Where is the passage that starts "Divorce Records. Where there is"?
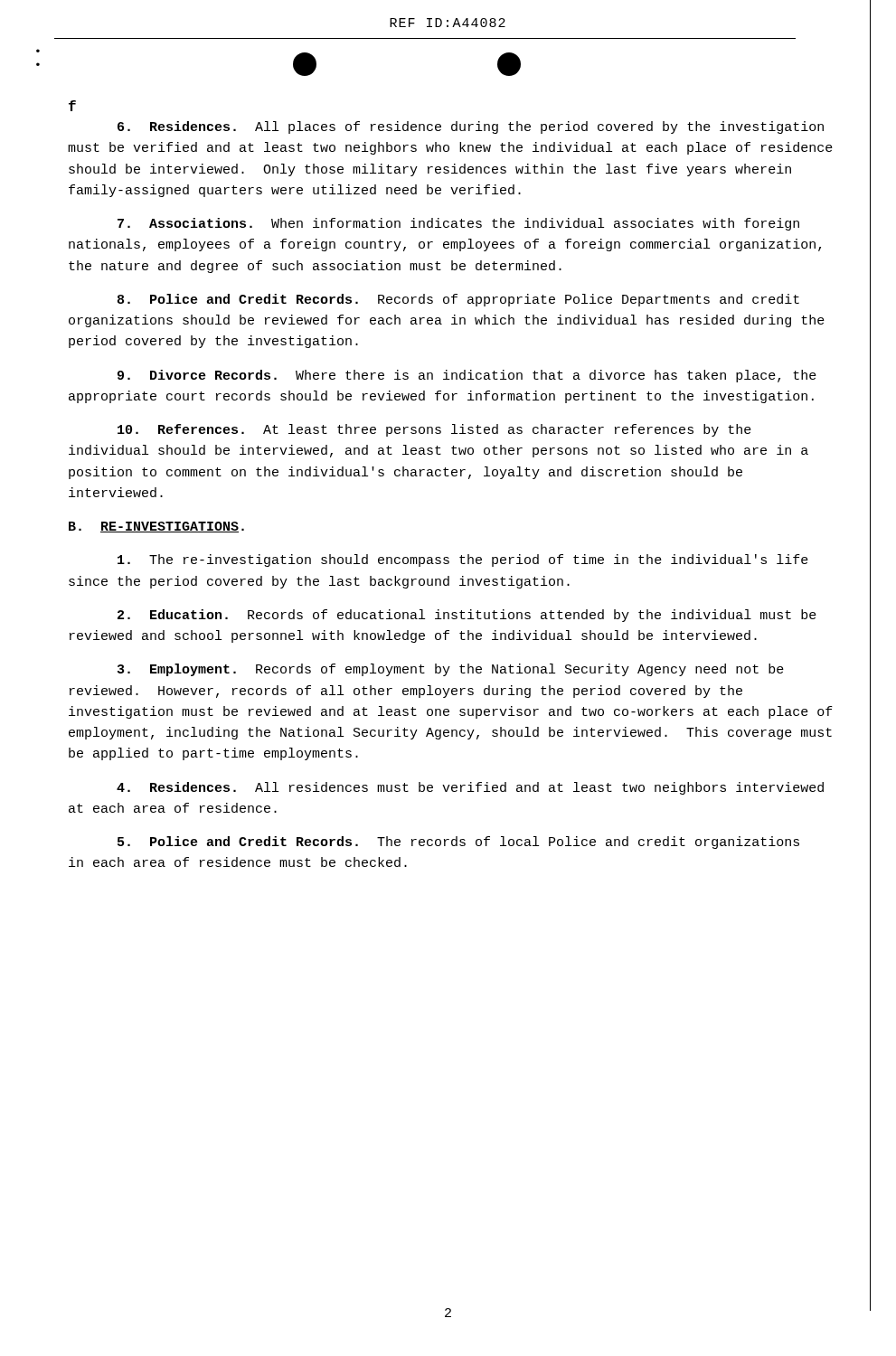The width and height of the screenshot is (896, 1356). tap(442, 387)
